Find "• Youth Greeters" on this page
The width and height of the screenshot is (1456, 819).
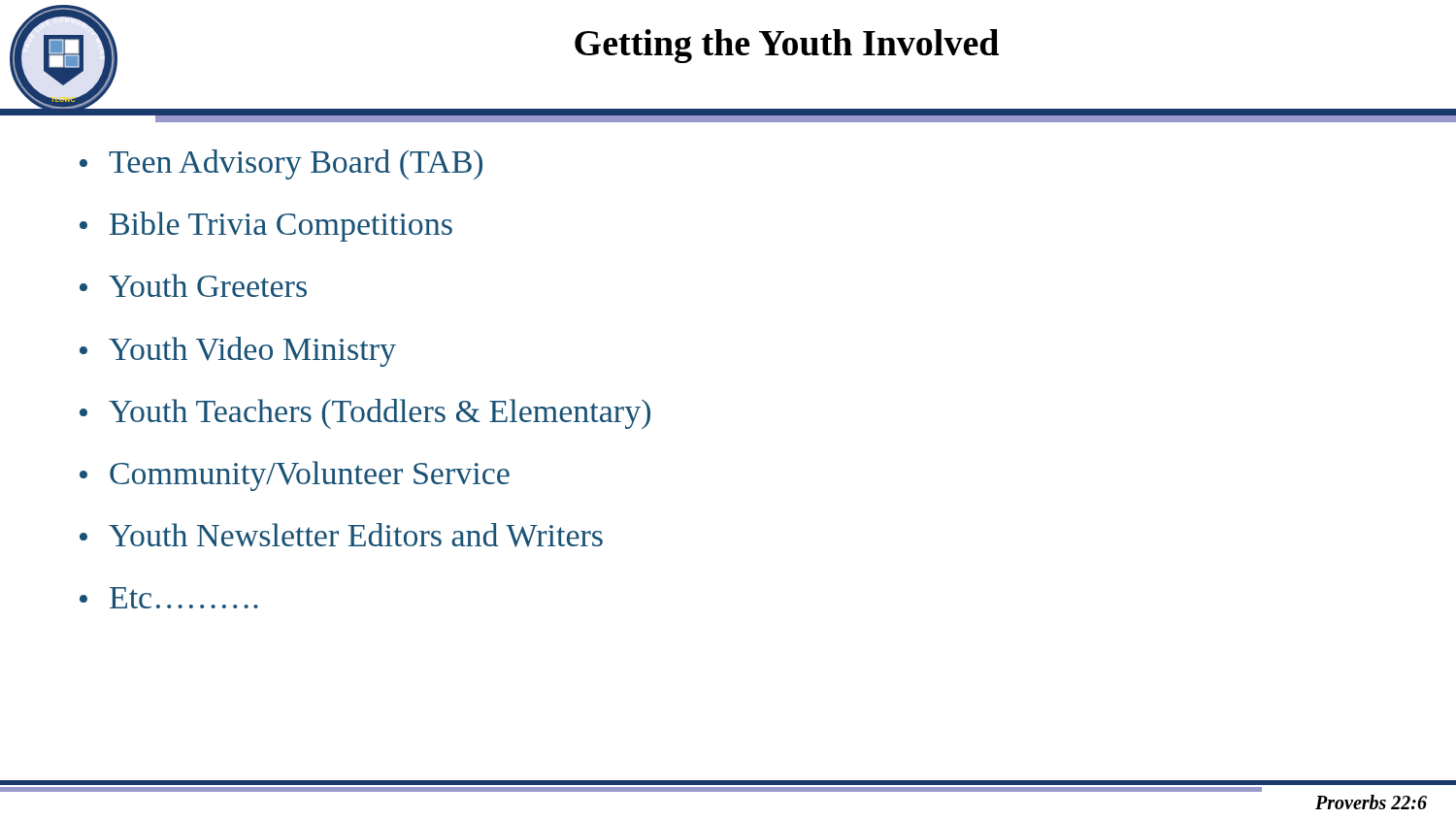(x=193, y=288)
